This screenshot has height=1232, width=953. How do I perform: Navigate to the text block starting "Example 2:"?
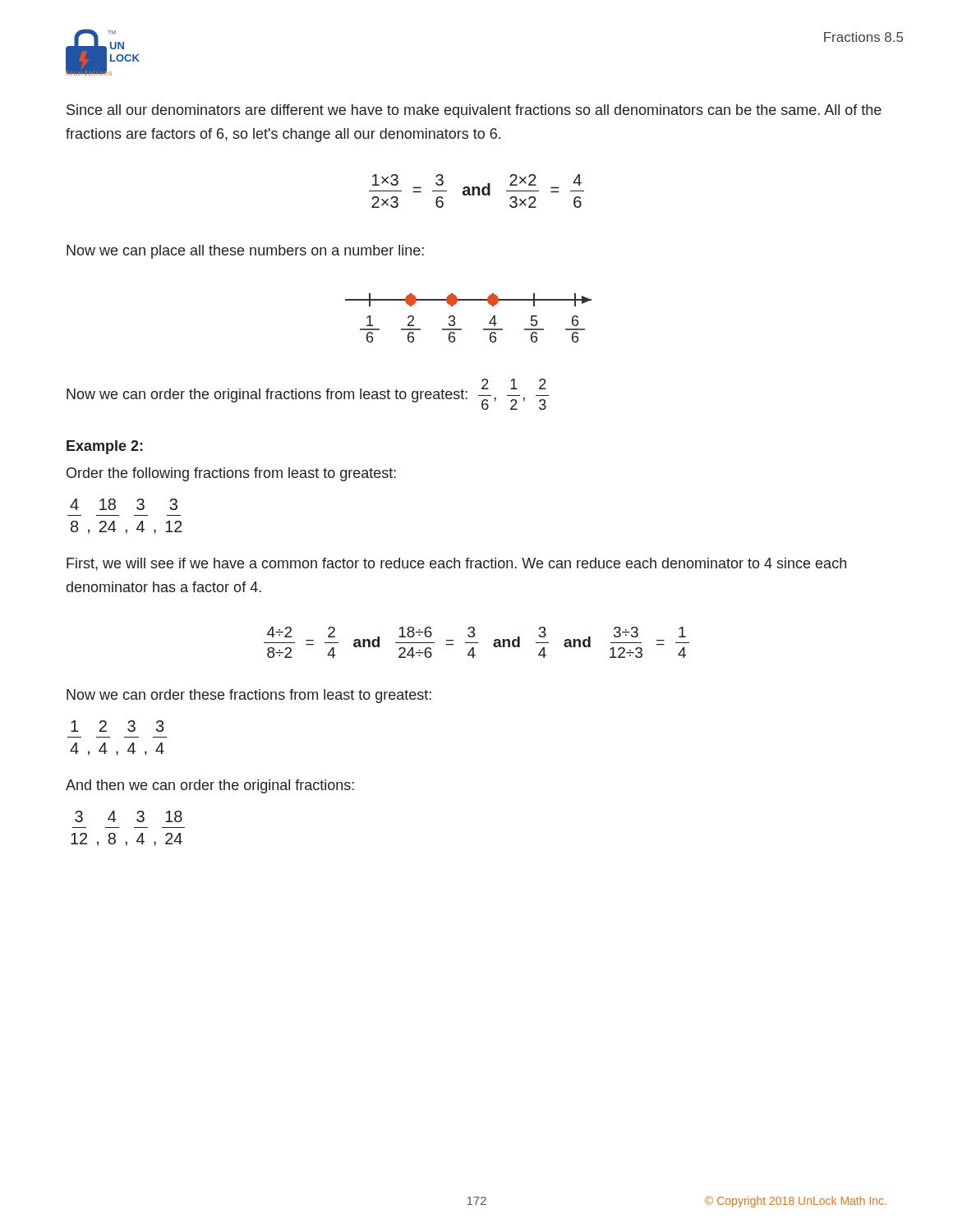pos(105,446)
